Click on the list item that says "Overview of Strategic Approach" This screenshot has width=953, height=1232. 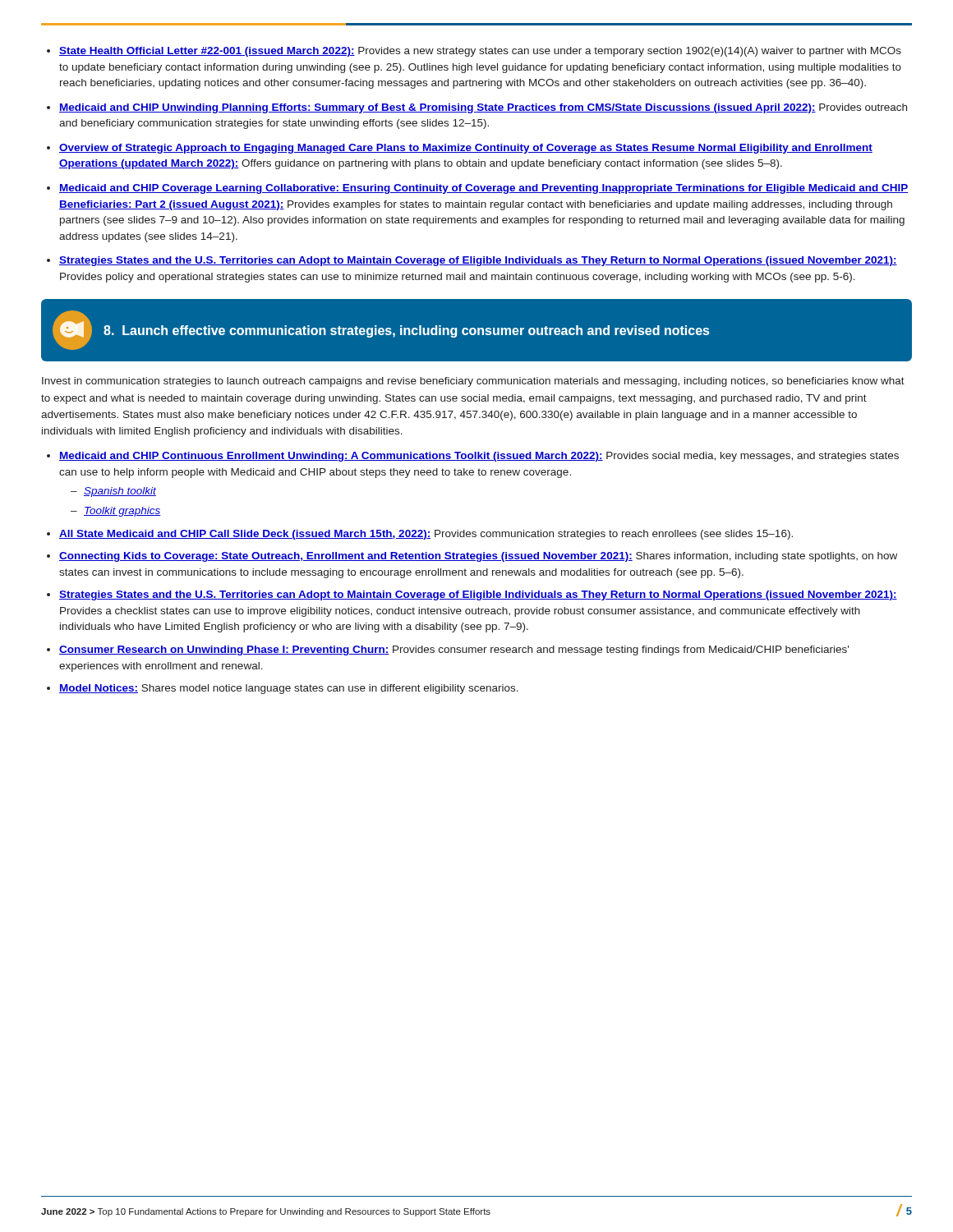[466, 155]
